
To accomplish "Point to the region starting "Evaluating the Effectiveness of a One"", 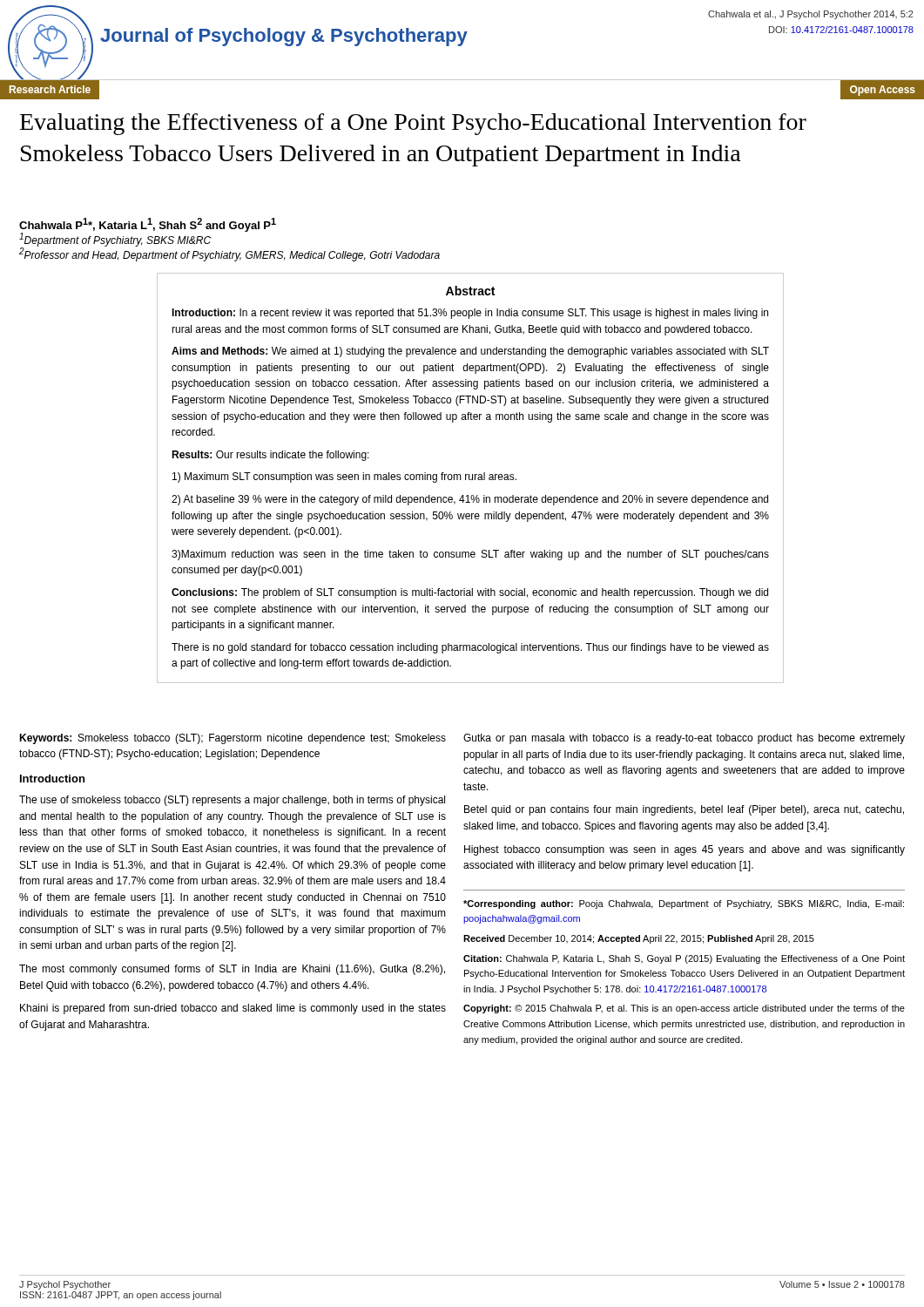I will pyautogui.click(x=413, y=137).
